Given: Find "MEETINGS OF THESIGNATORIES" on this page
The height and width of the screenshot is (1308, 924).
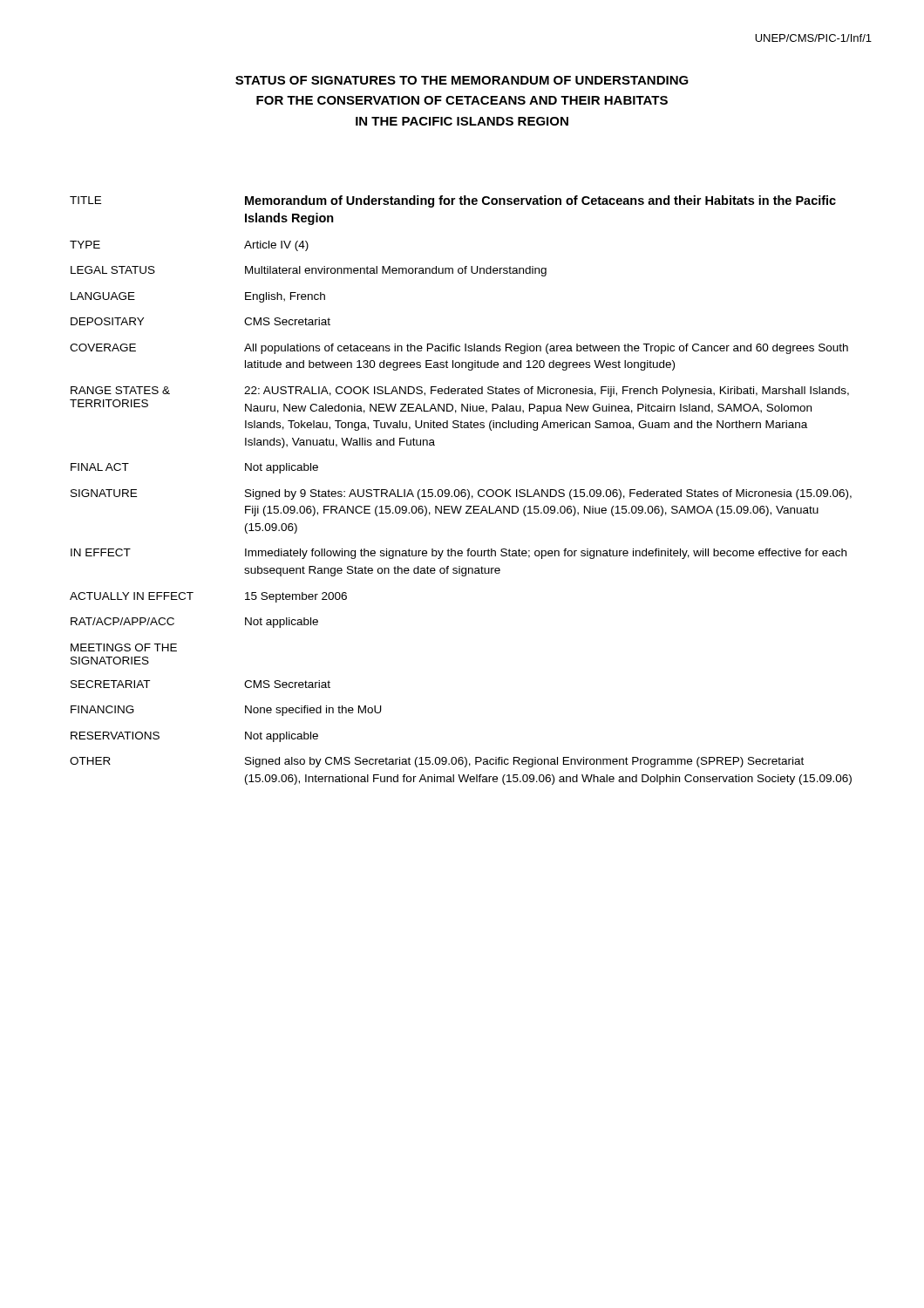Looking at the screenshot, I should click(157, 653).
